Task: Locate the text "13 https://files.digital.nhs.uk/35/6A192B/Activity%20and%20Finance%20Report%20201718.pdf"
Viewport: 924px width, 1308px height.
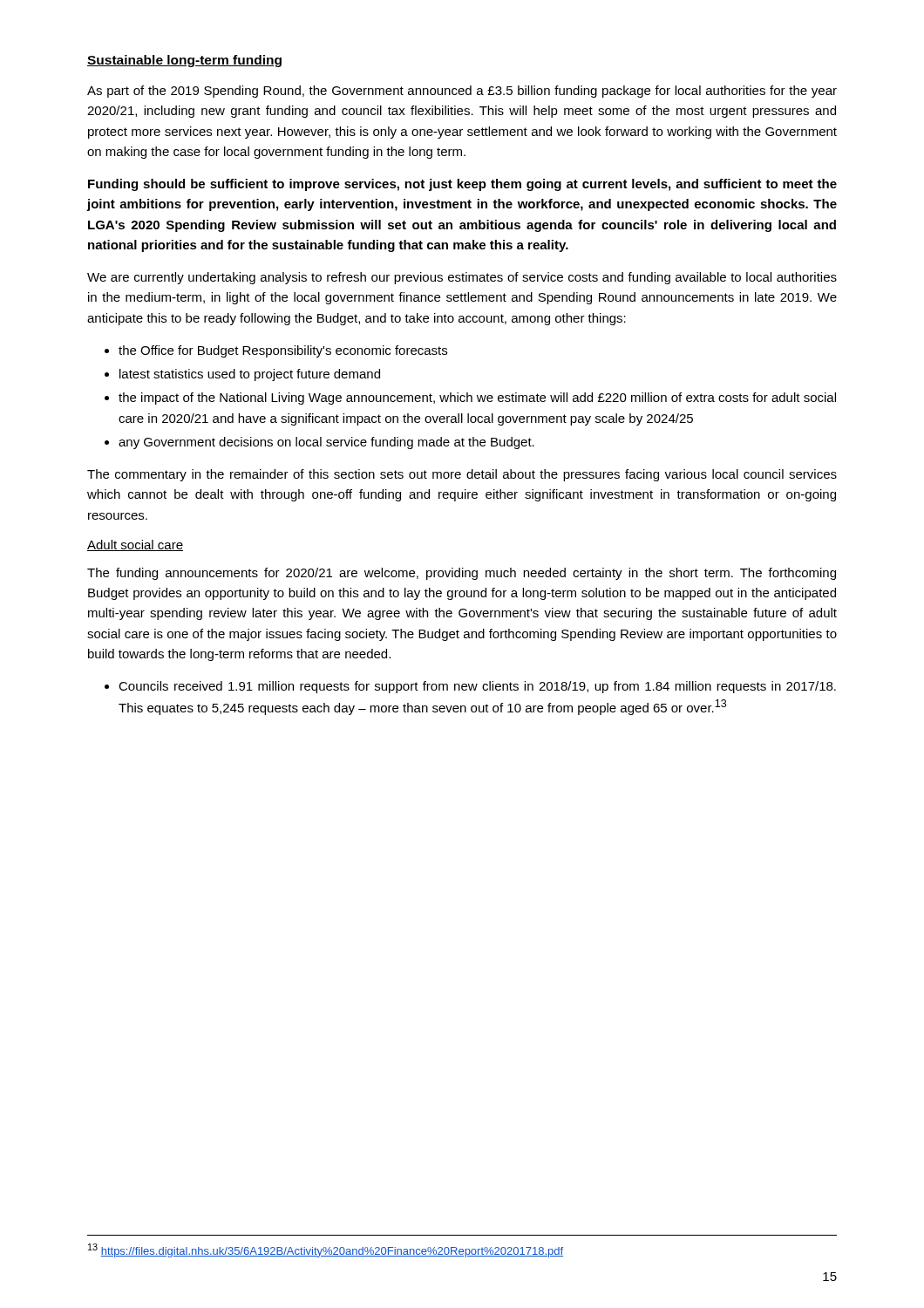Action: pyautogui.click(x=325, y=1250)
